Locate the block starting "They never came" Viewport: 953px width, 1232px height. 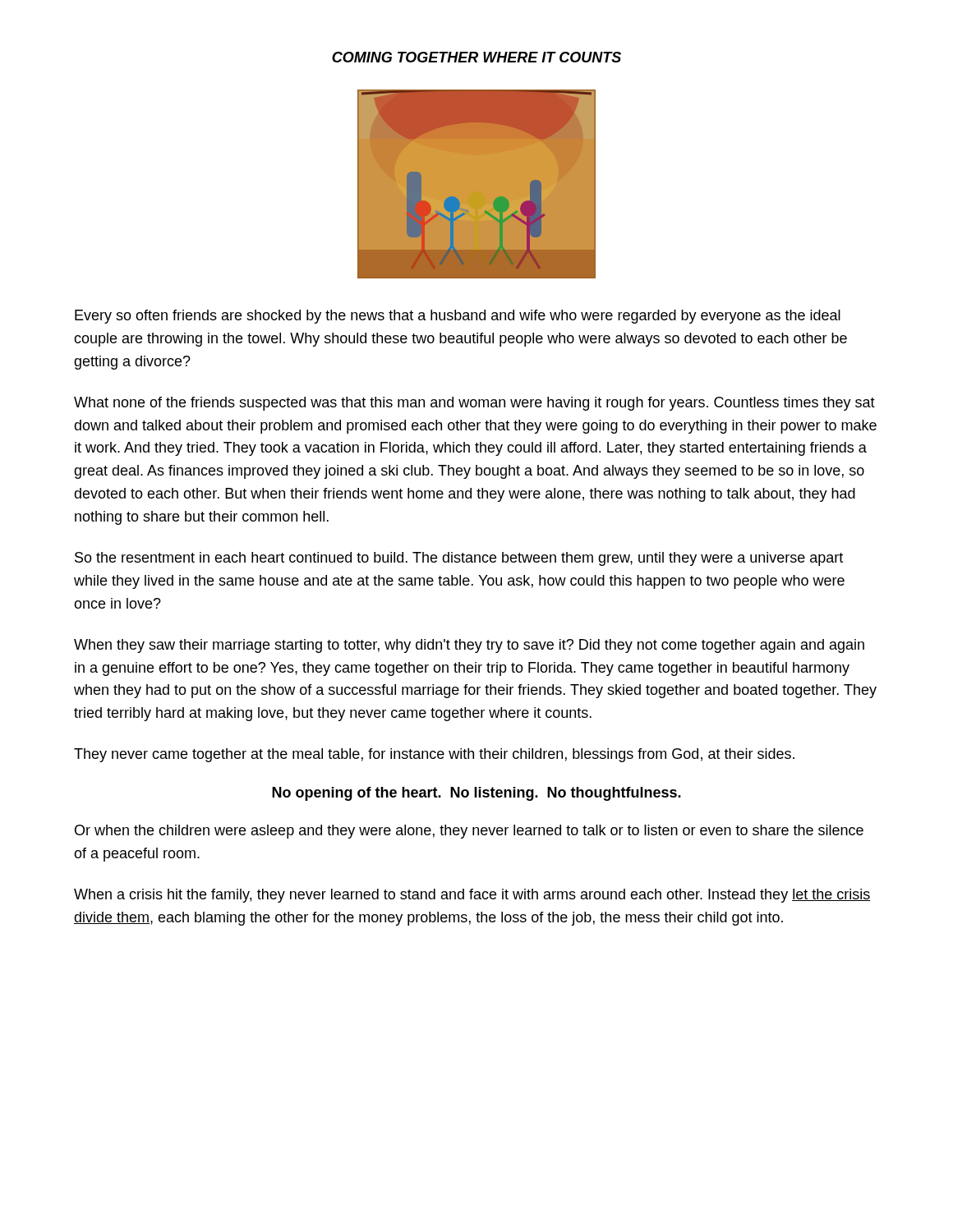(x=435, y=754)
